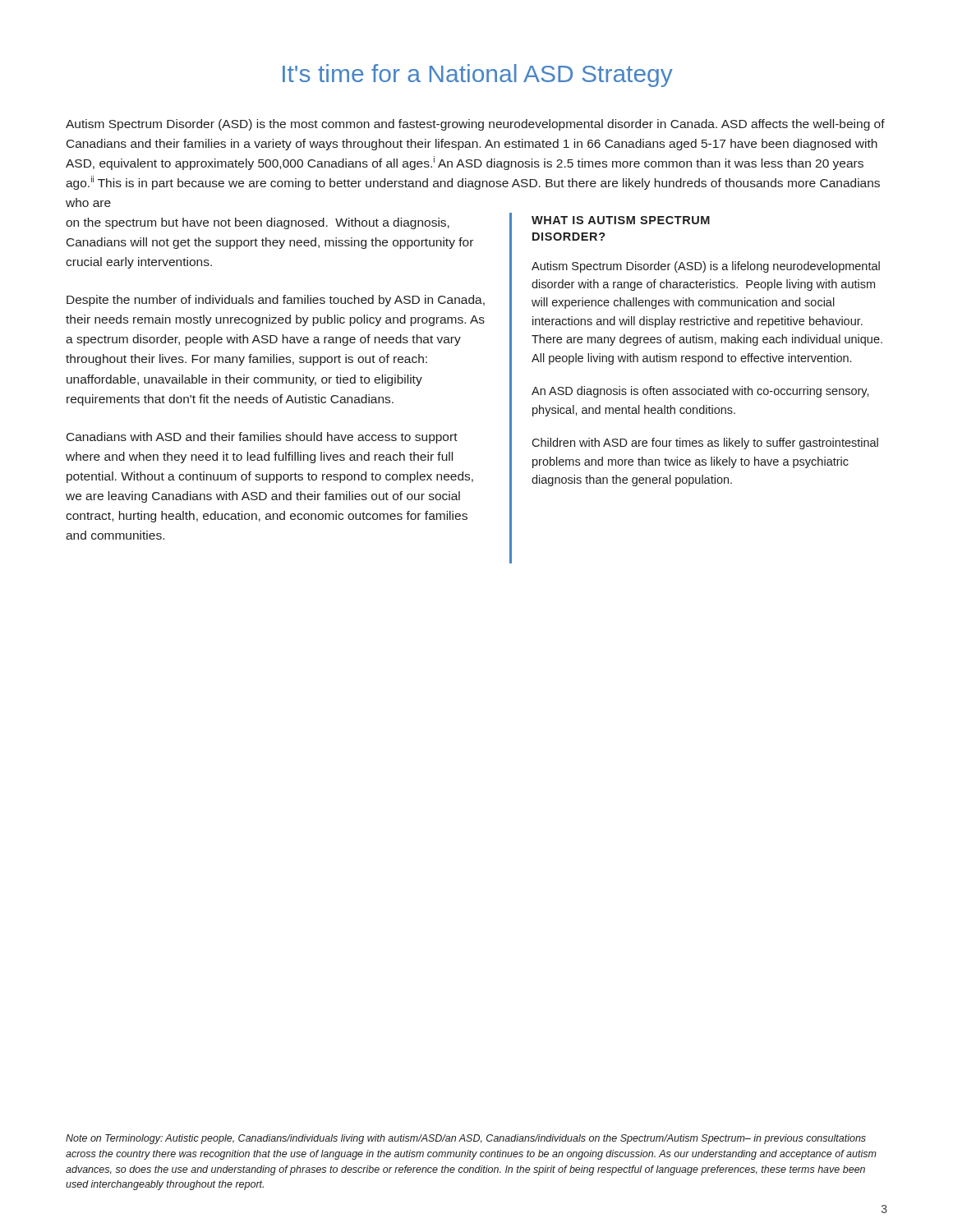The width and height of the screenshot is (953, 1232).
Task: Locate the block starting "Note on Terminology: Autistic people, Canadians/individuals living"
Action: point(471,1161)
